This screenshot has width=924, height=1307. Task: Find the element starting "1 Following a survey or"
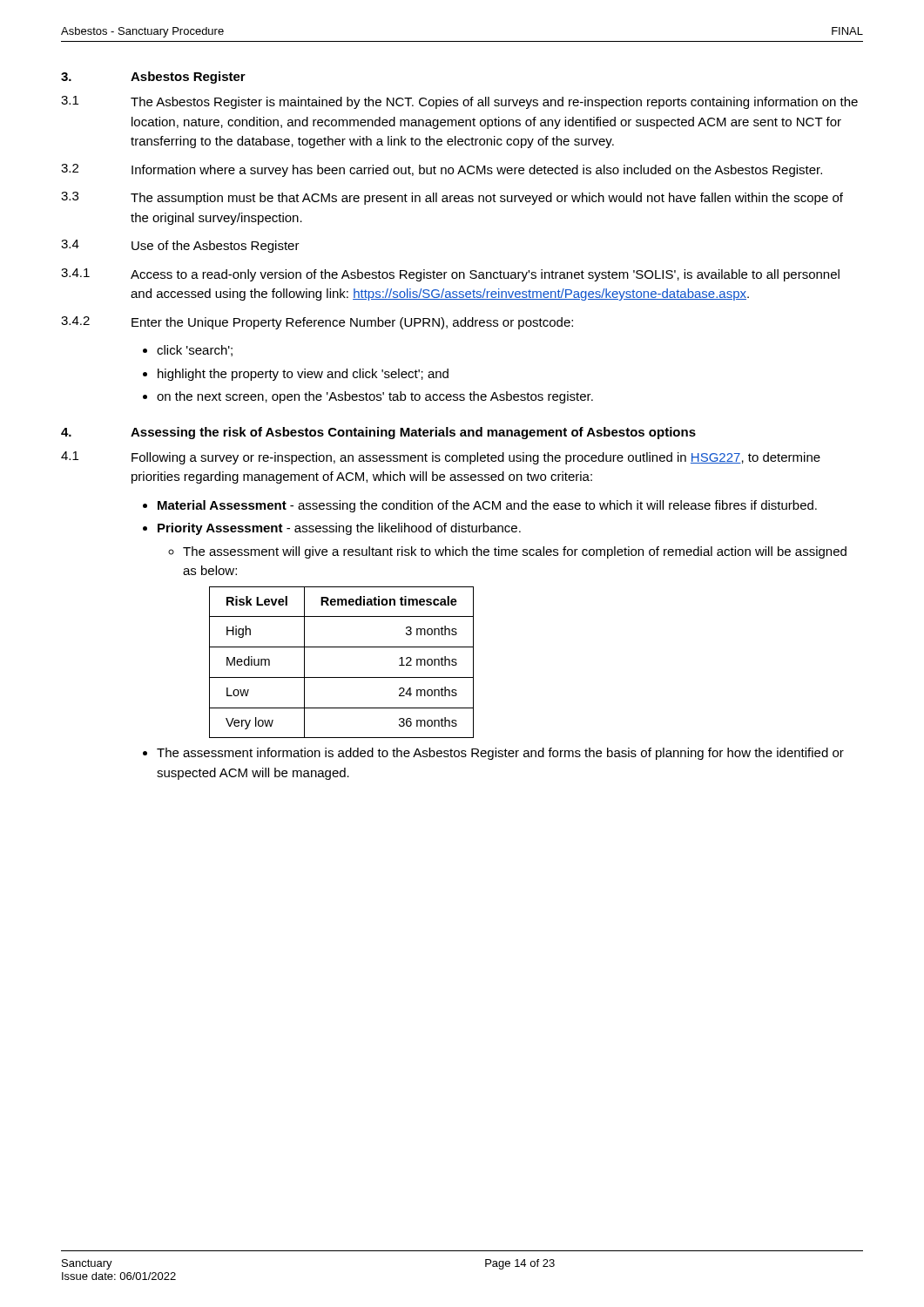pos(462,467)
